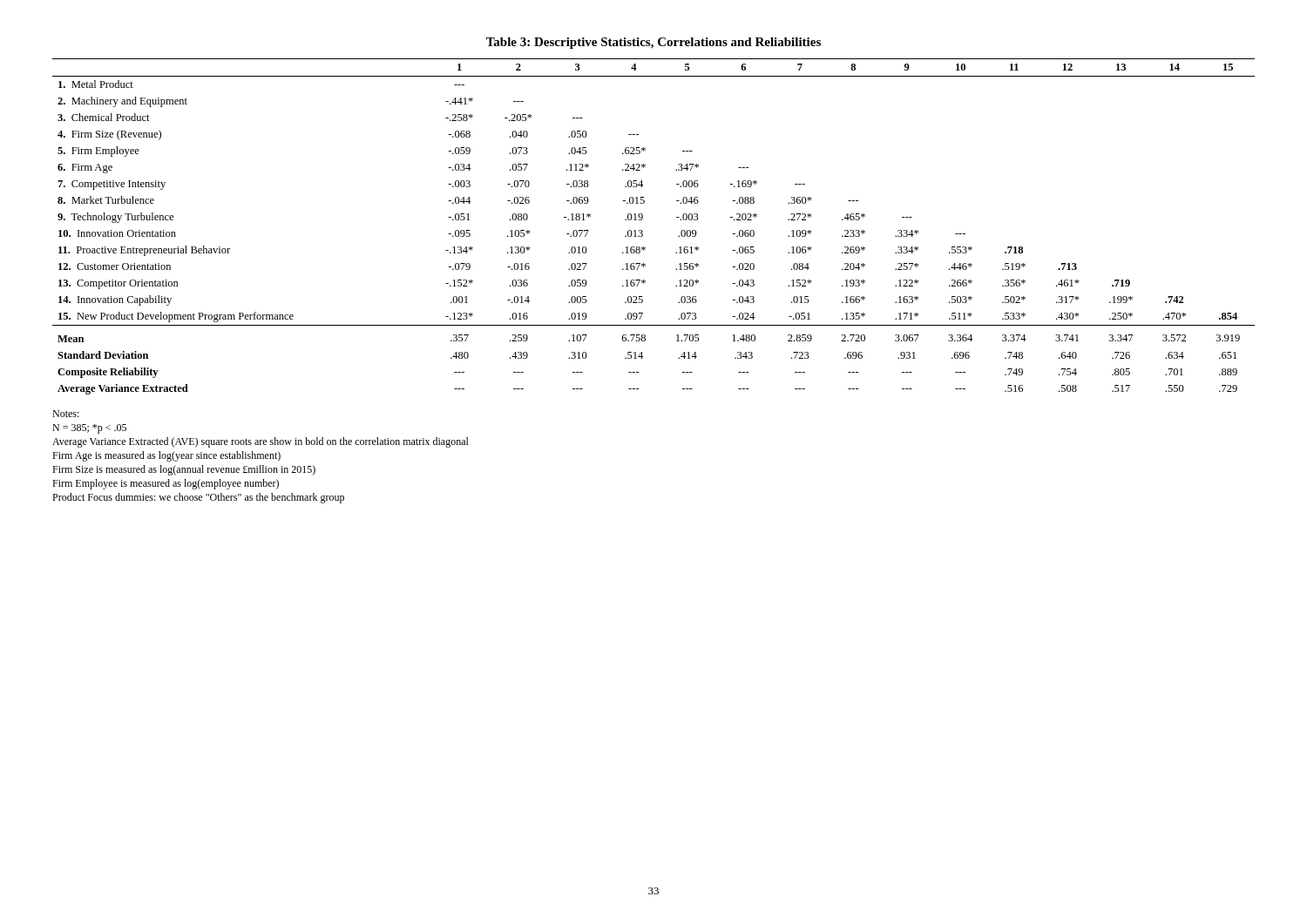
Task: Select the region starting "Notes: N ="
Action: [x=66, y=414]
